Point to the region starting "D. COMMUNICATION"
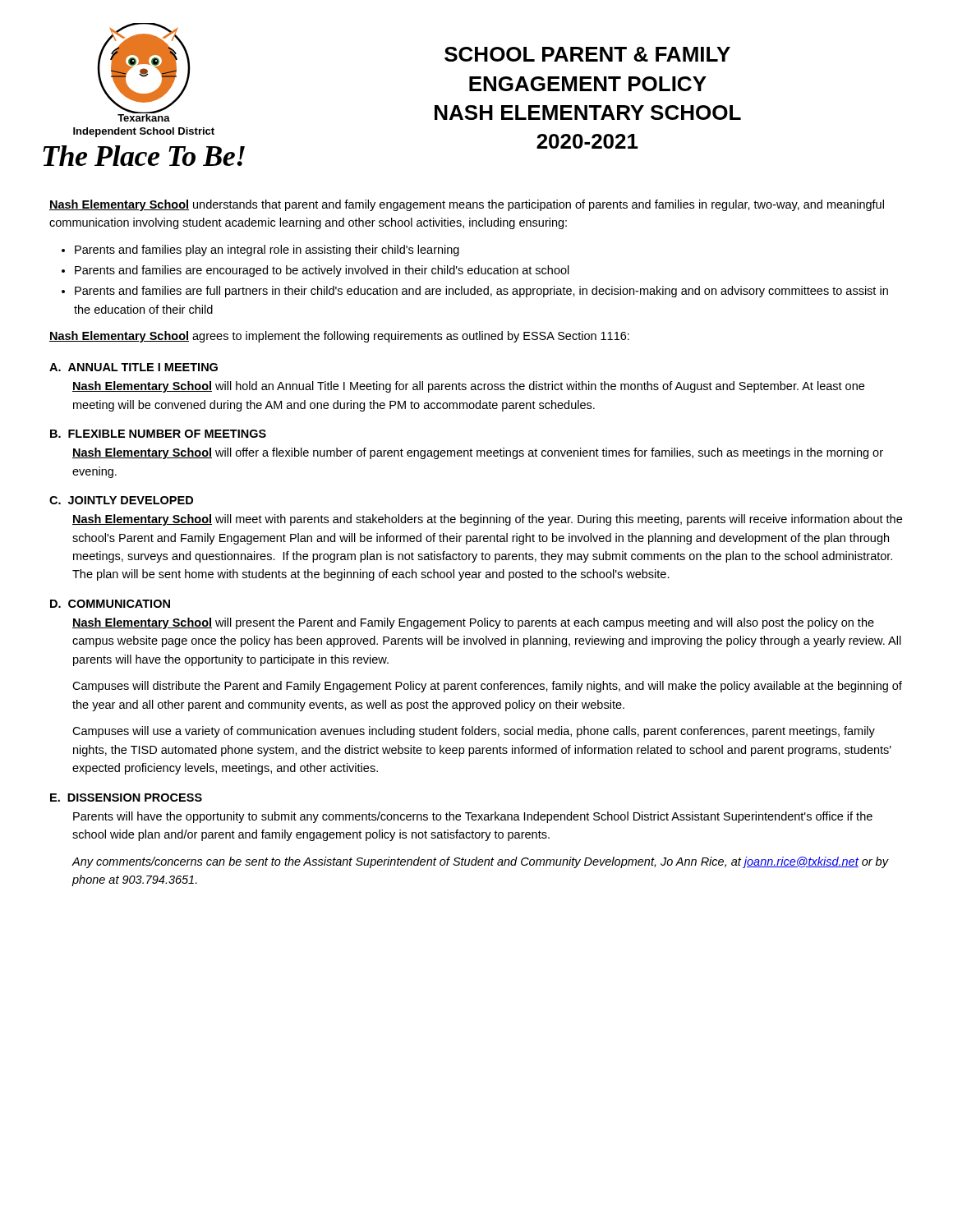The width and height of the screenshot is (953, 1232). [110, 604]
